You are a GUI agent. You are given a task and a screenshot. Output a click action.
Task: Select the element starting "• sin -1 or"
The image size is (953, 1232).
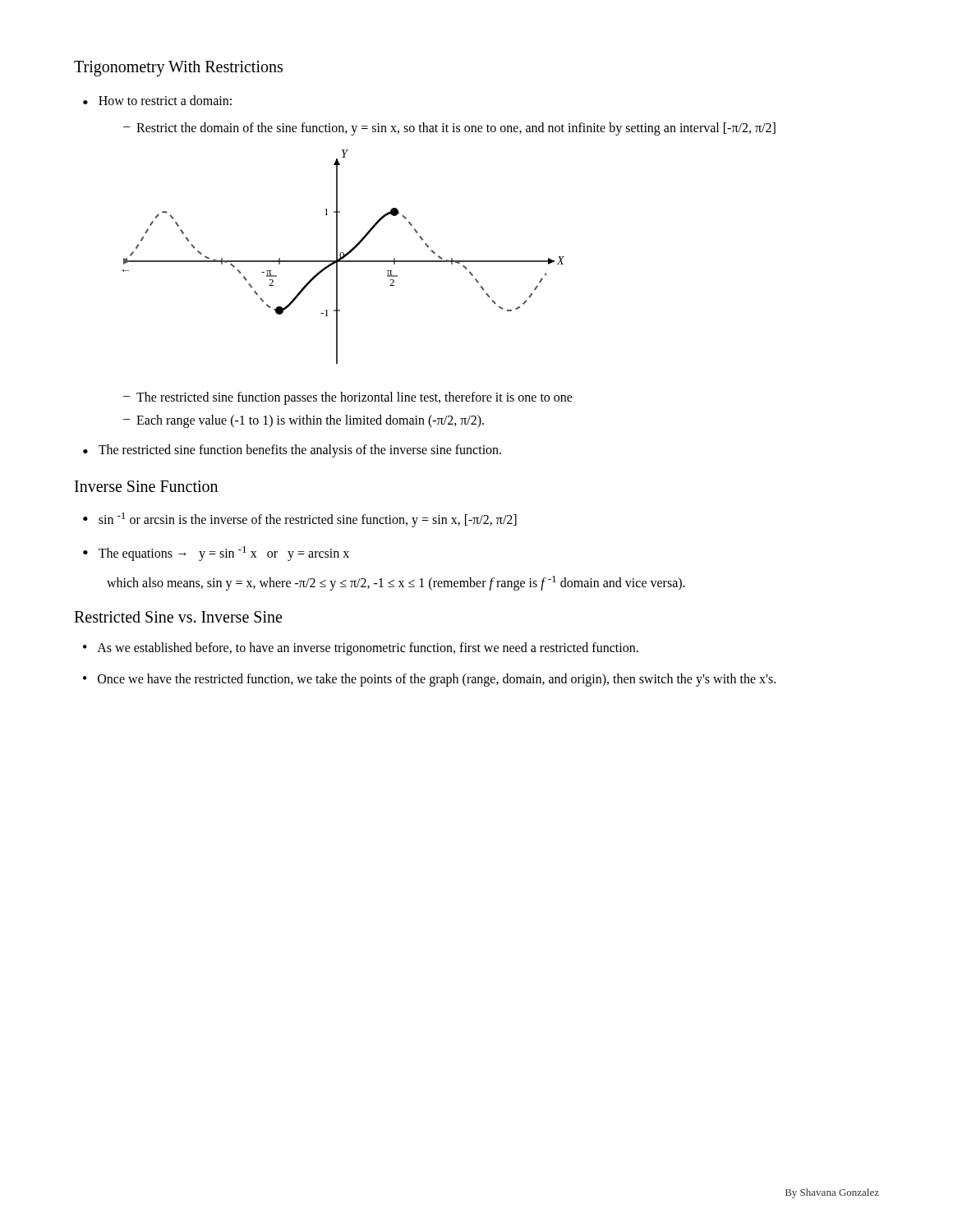pos(300,519)
